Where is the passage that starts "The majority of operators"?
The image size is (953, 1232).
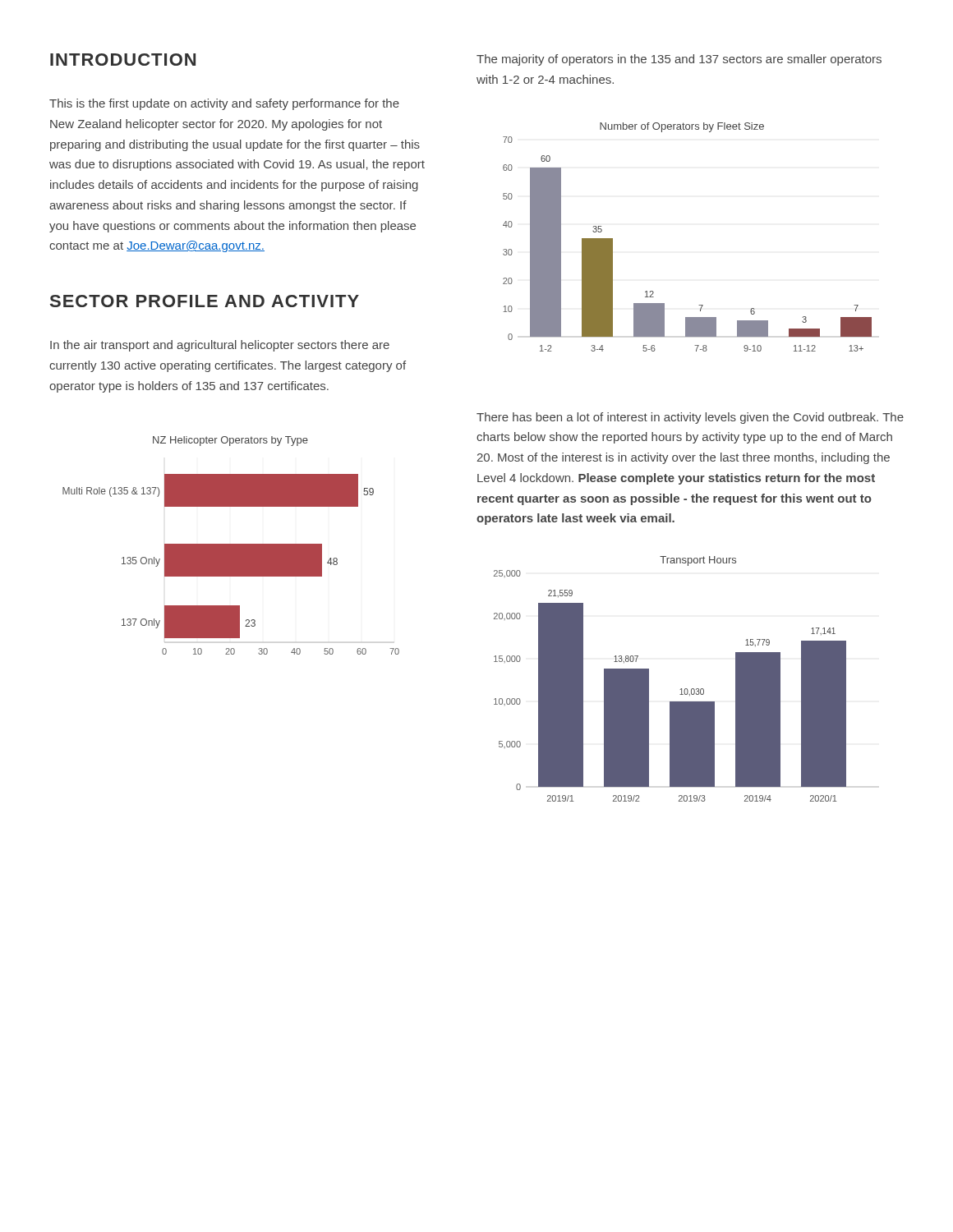click(x=679, y=69)
